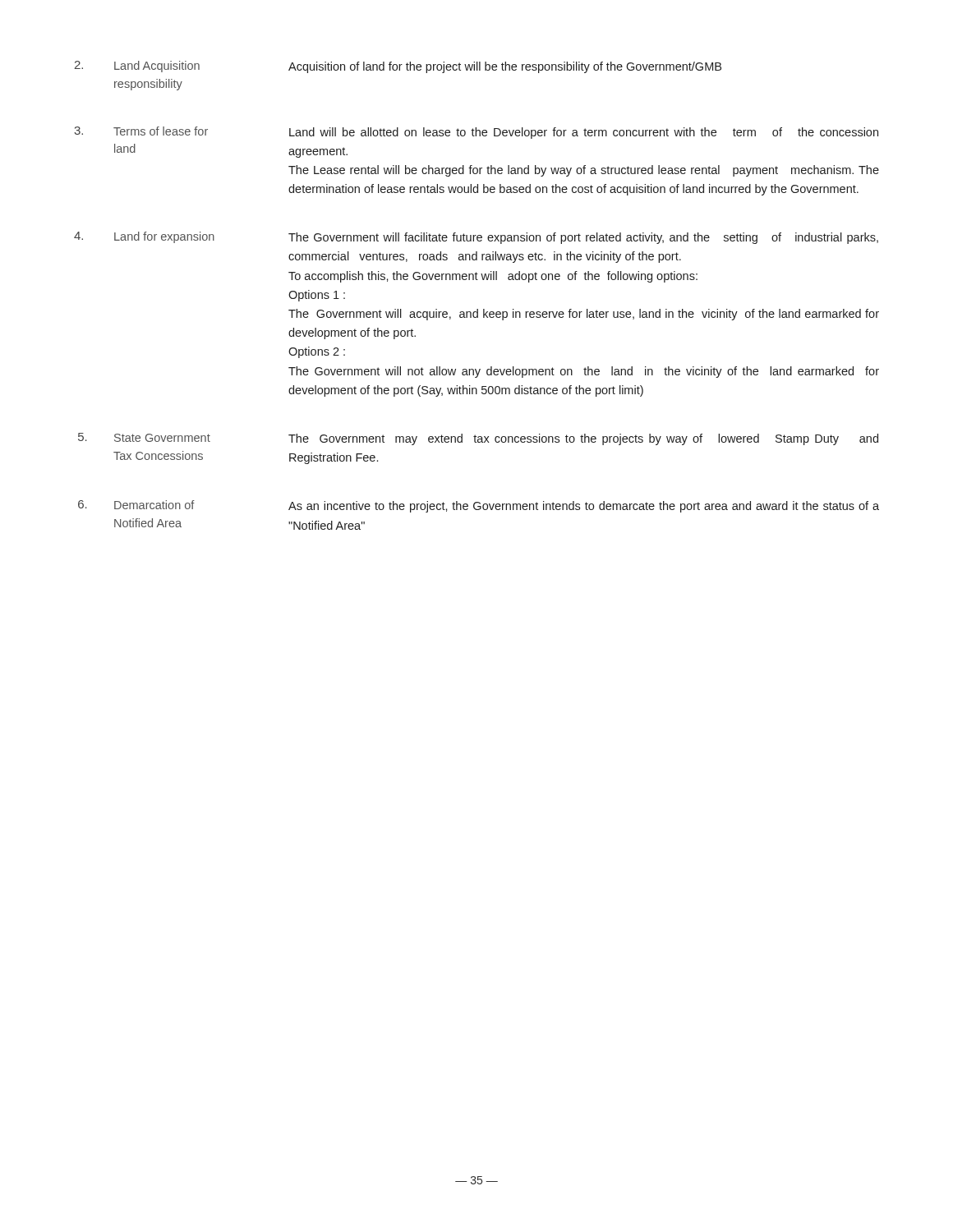
Task: Locate the list item that reads "2. Land Acquisitionresponsibility Acquisition of land for the"
Action: [x=476, y=75]
